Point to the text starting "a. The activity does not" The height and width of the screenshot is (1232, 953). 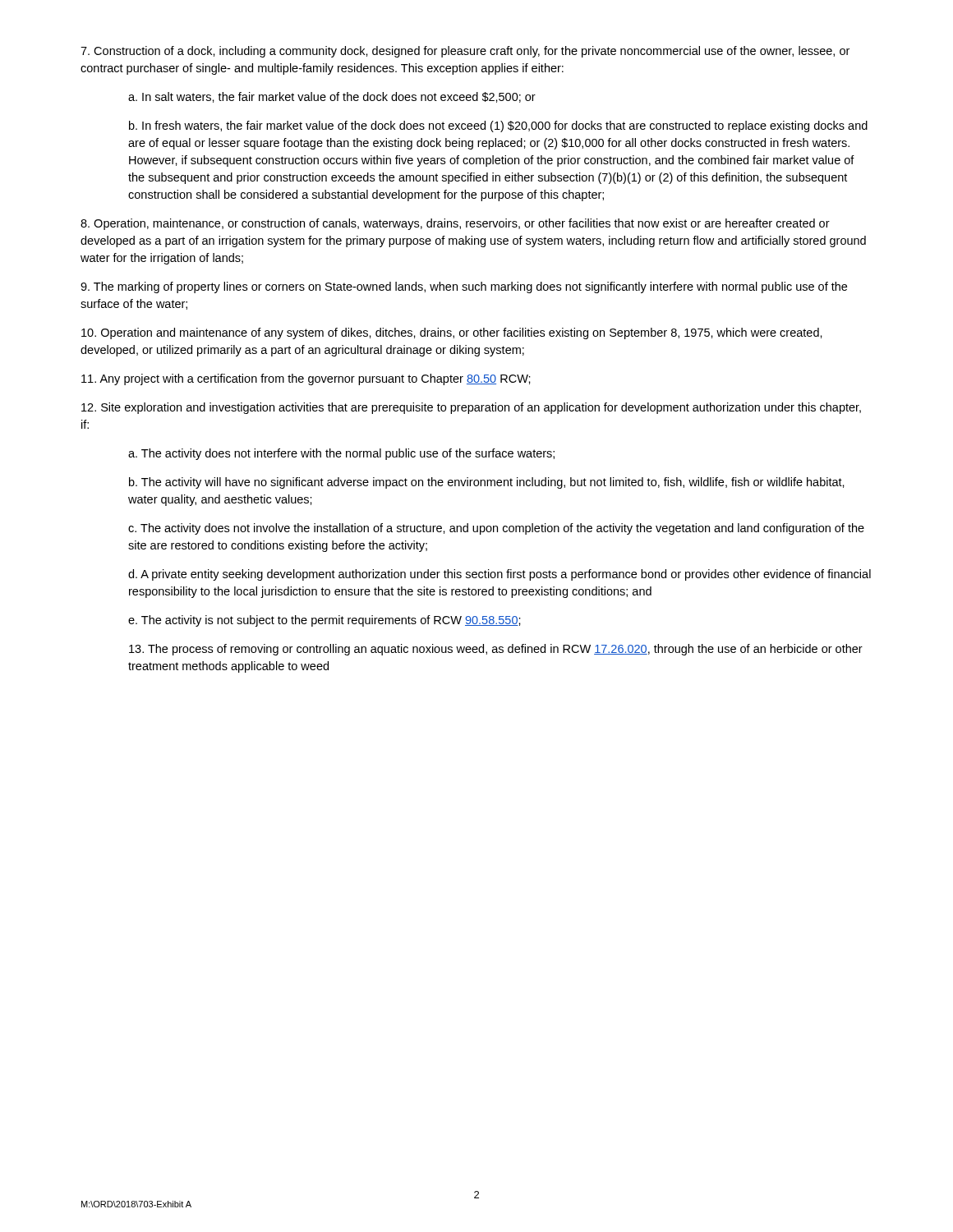tap(342, 454)
